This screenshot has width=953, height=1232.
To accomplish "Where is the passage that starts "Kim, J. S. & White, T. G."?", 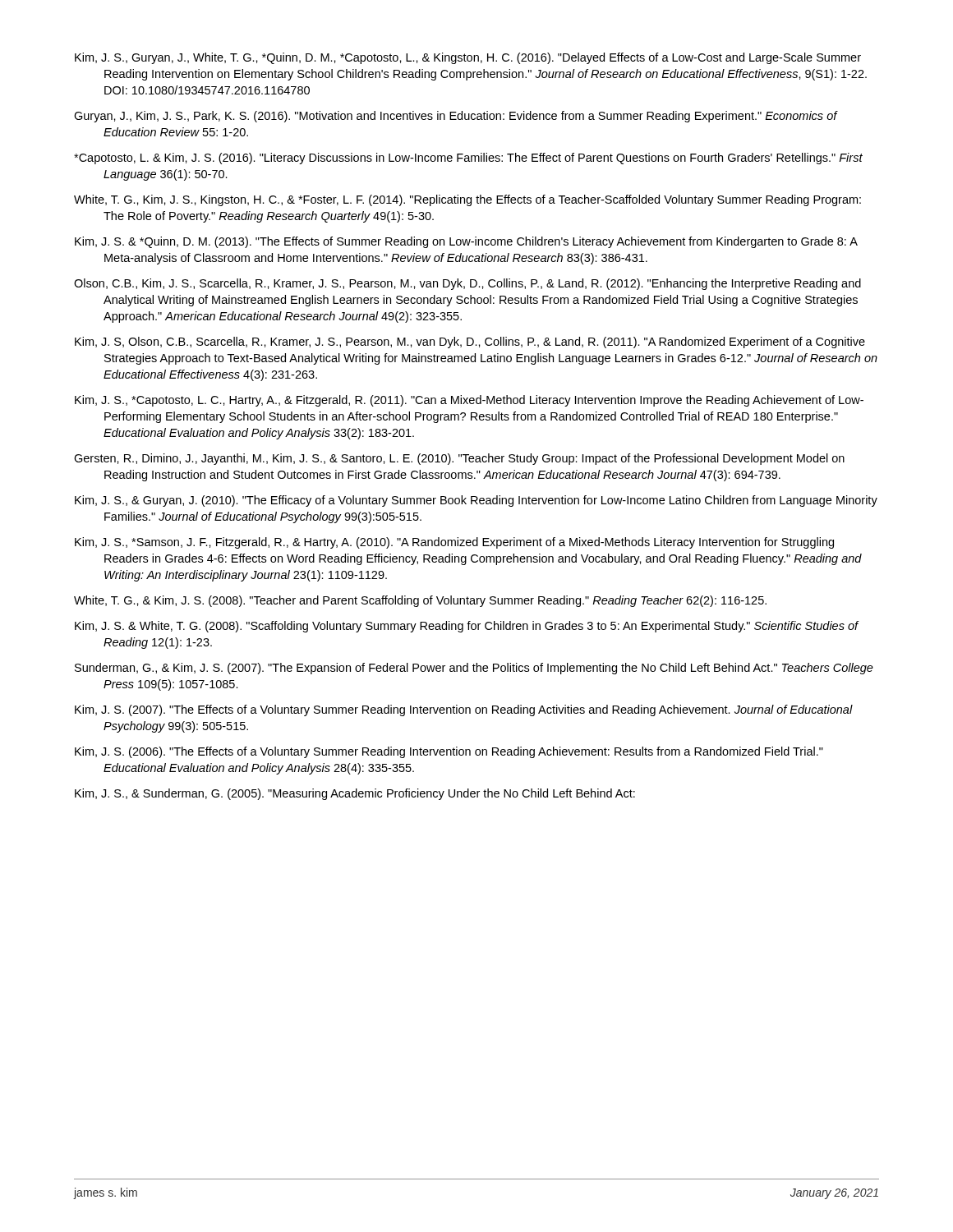I will pyautogui.click(x=466, y=634).
